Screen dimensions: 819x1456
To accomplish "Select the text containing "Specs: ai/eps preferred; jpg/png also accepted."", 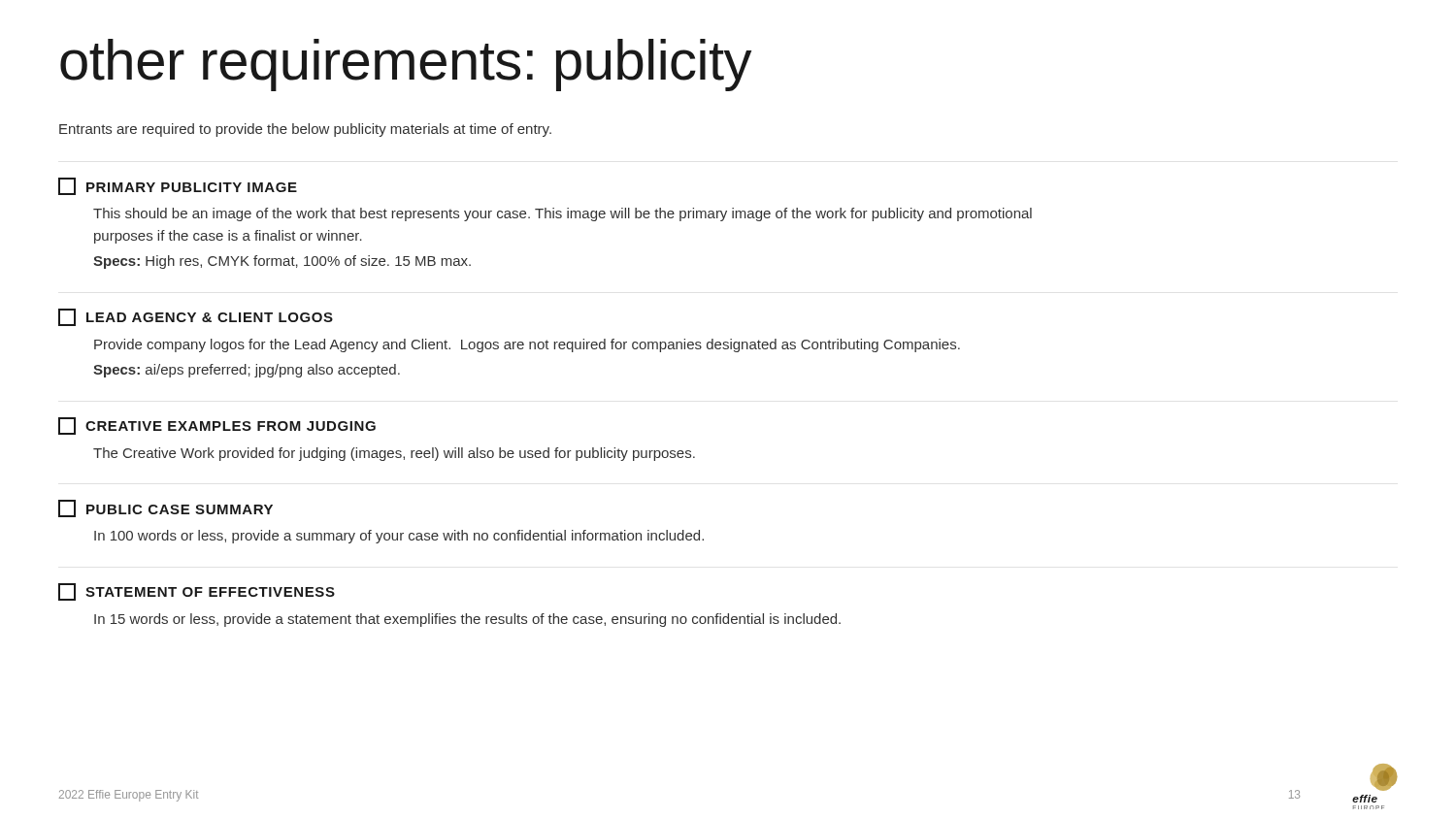I will click(247, 370).
